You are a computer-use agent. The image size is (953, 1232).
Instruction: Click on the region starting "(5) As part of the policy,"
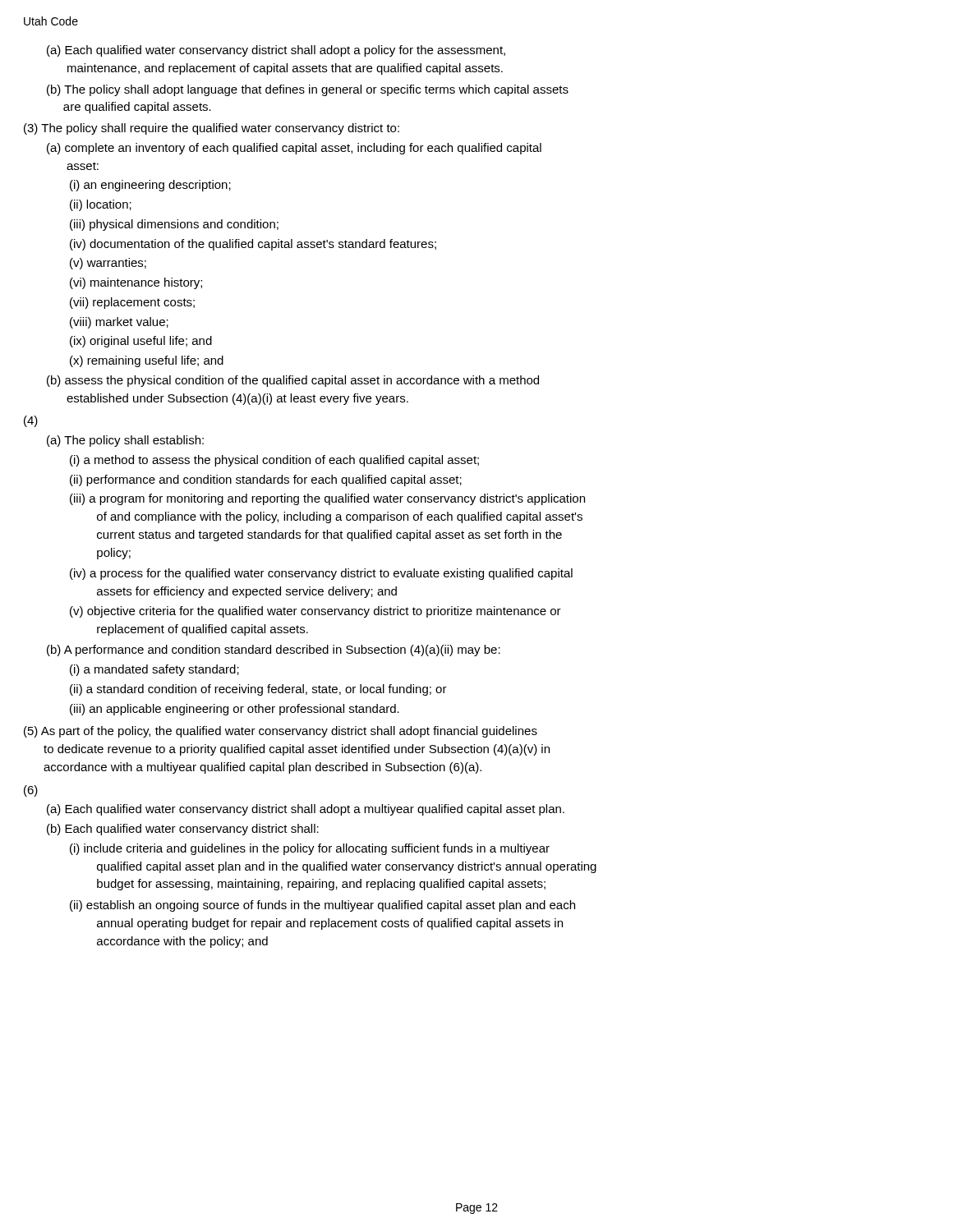287,749
